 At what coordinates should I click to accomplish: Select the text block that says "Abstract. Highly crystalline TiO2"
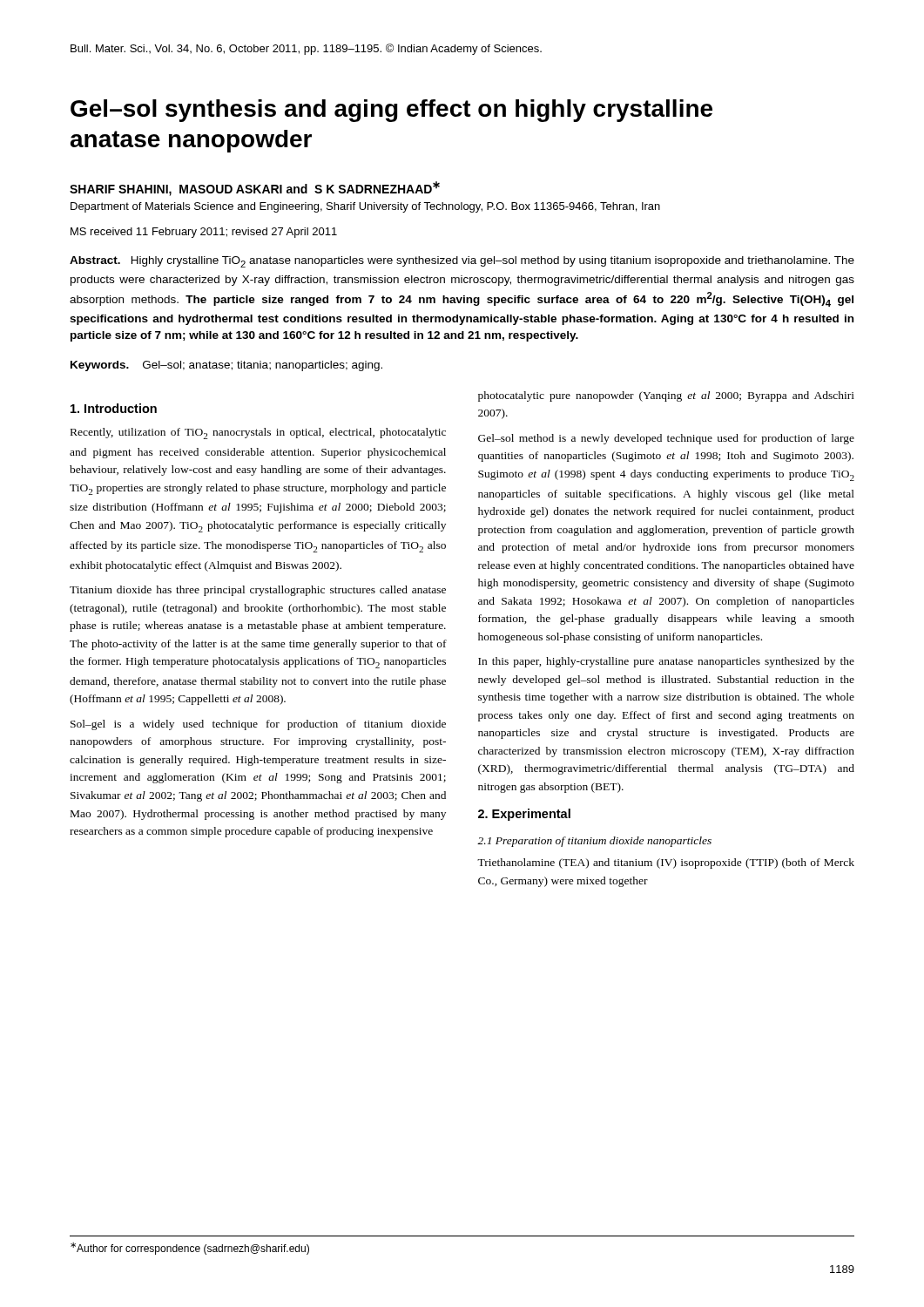pos(462,298)
